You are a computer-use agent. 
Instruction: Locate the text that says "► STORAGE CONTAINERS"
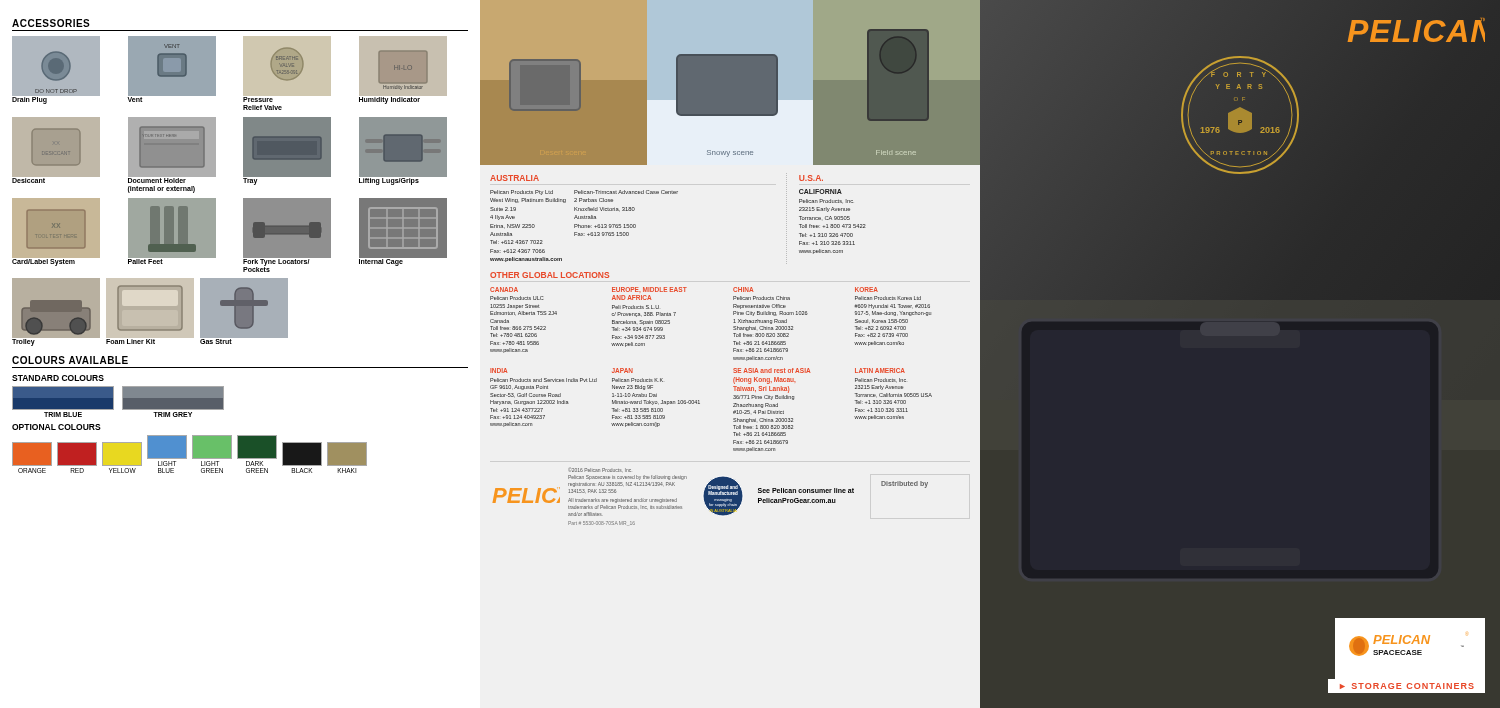click(1406, 686)
